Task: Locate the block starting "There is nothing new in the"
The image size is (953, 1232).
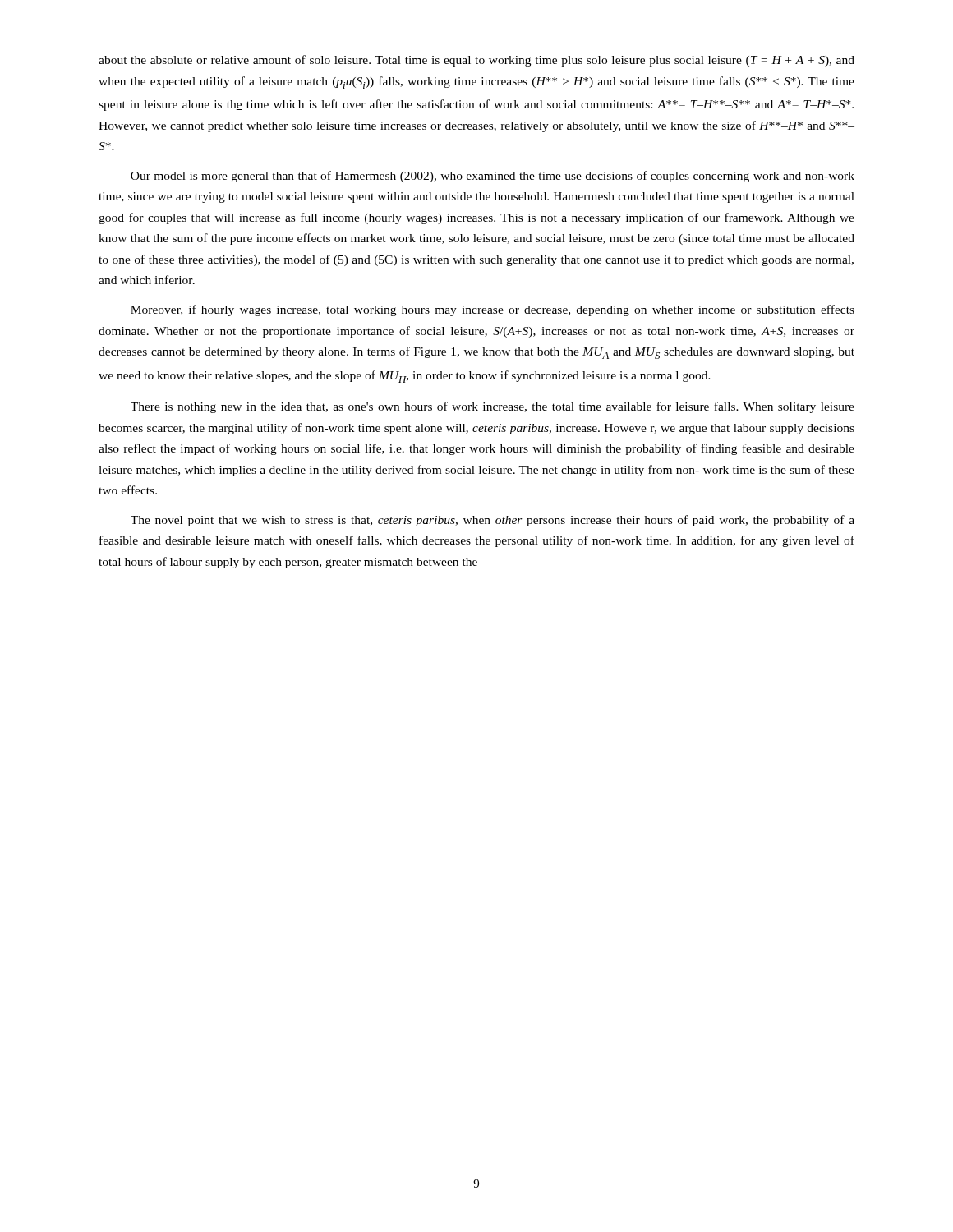Action: tap(476, 448)
